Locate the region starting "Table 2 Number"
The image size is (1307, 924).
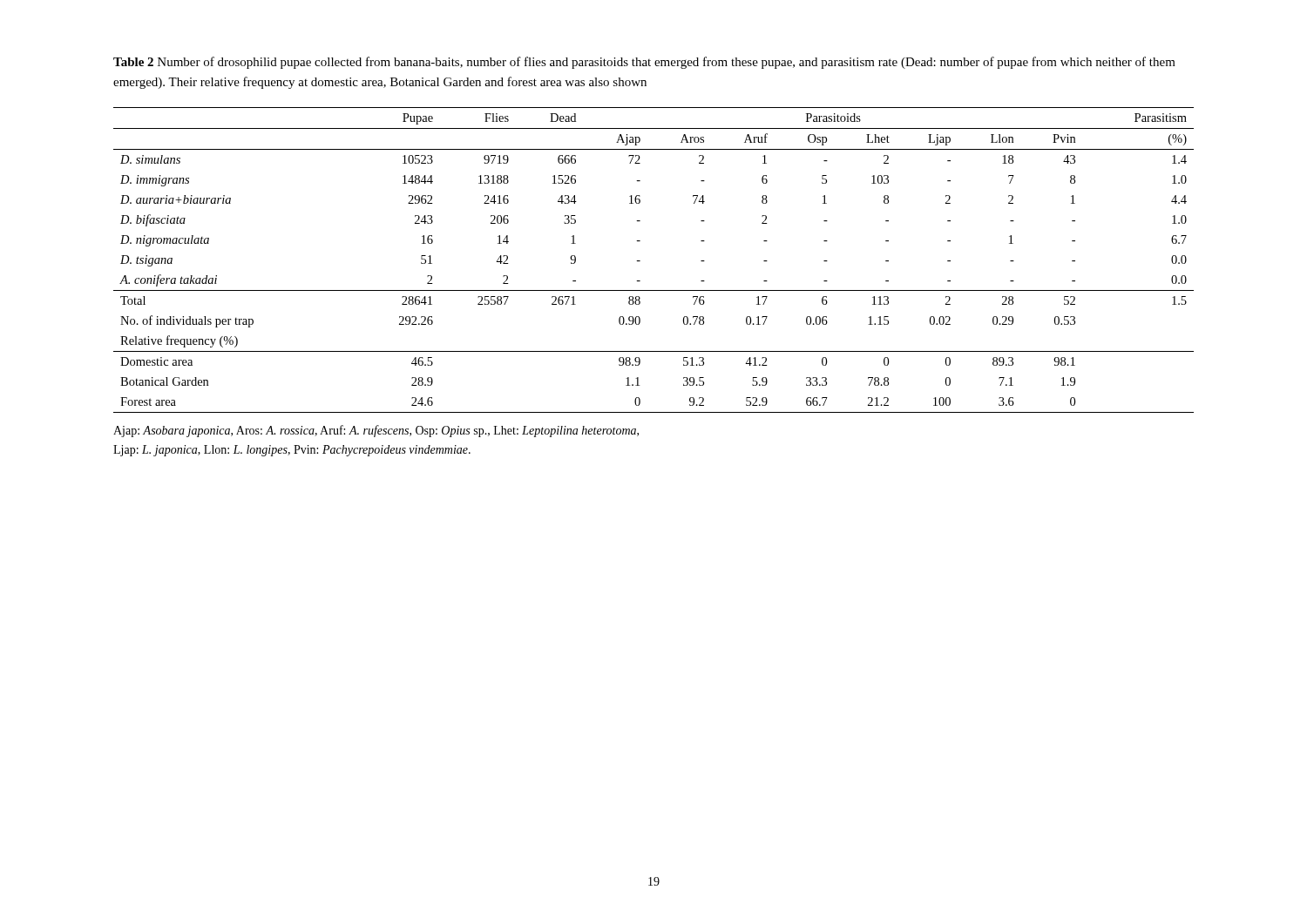click(x=644, y=72)
